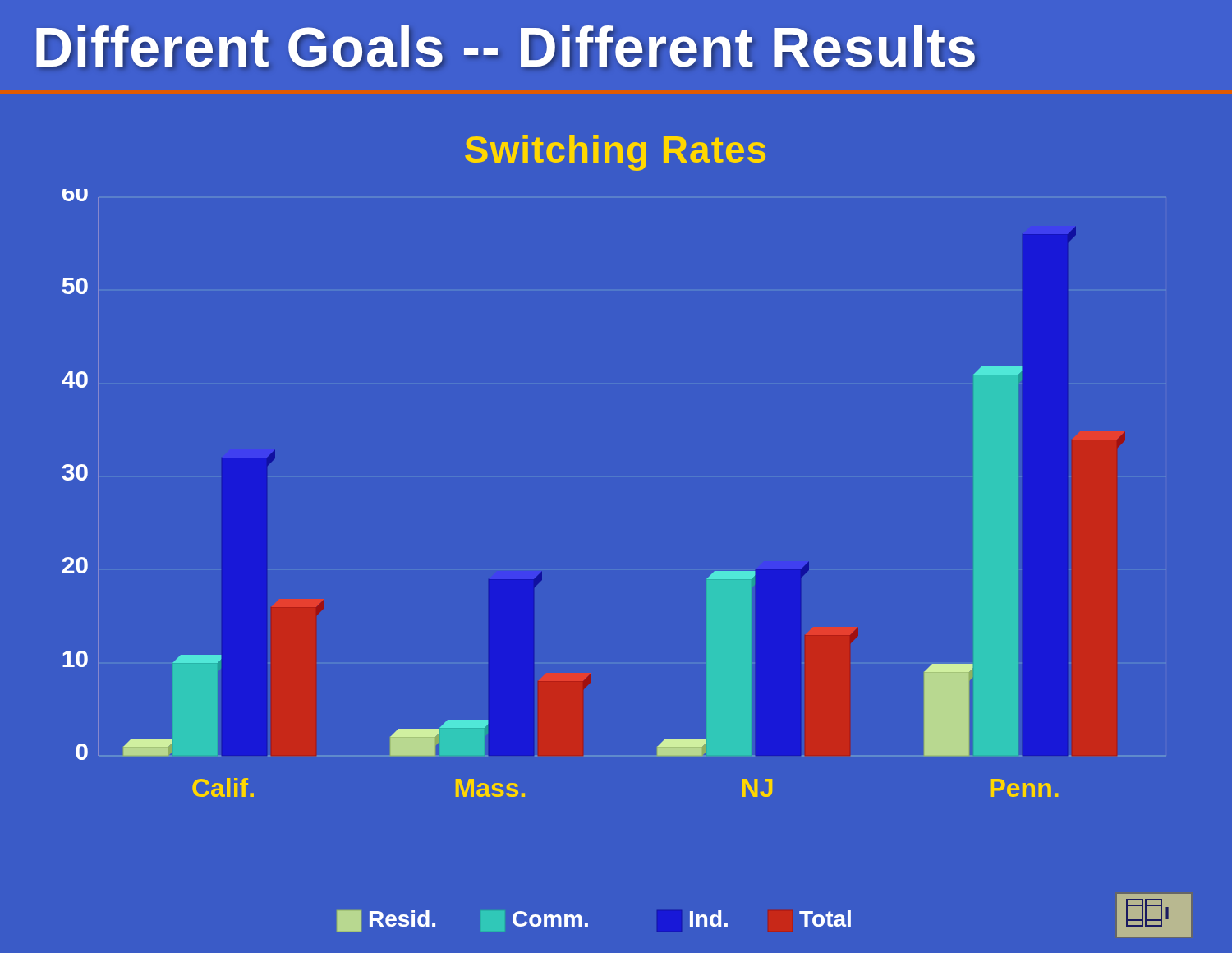Click on the title with the text "Different Goals -- Different Results"
The width and height of the screenshot is (1232, 953).
click(x=505, y=47)
